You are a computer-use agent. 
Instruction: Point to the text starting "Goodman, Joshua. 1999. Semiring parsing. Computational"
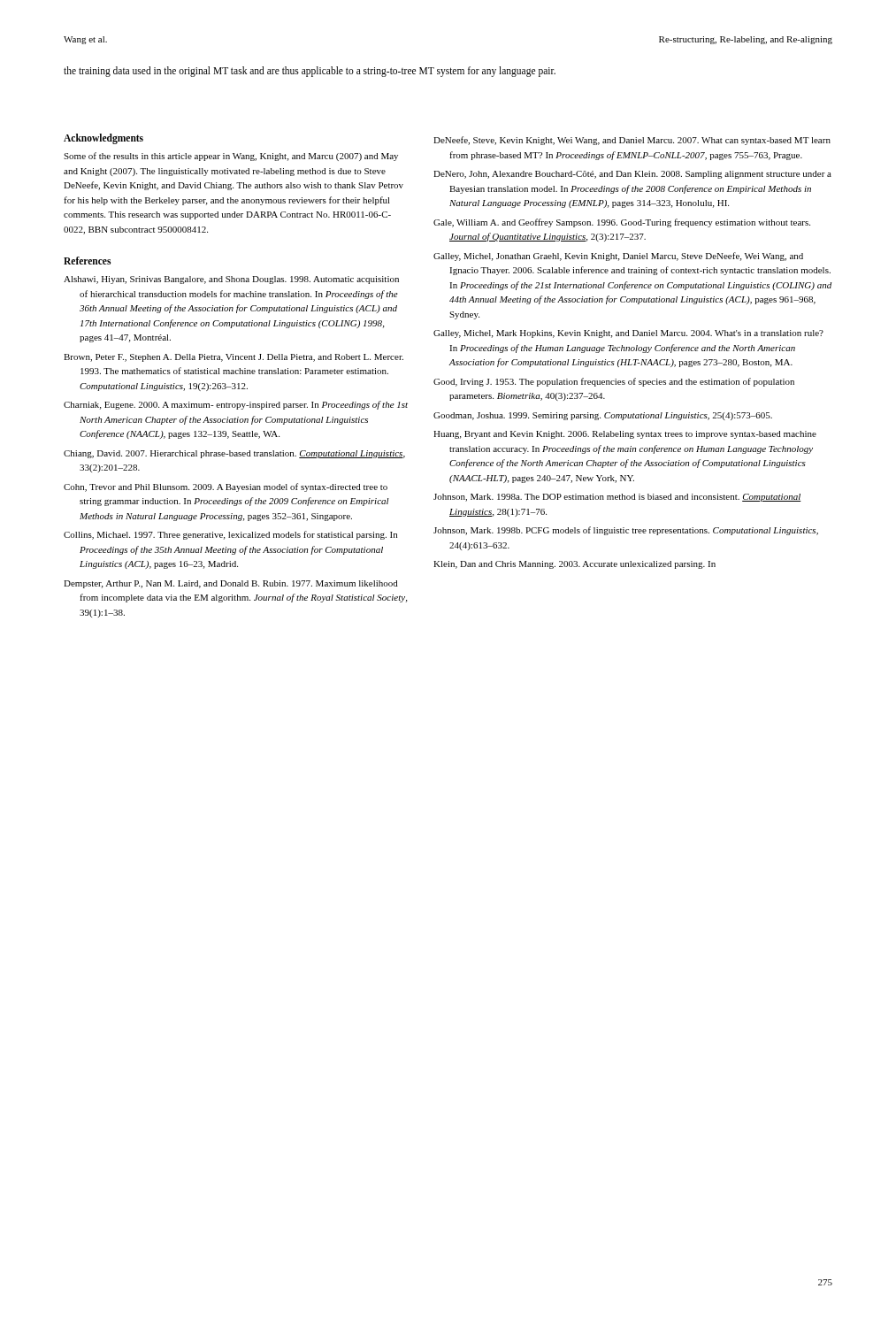(603, 414)
